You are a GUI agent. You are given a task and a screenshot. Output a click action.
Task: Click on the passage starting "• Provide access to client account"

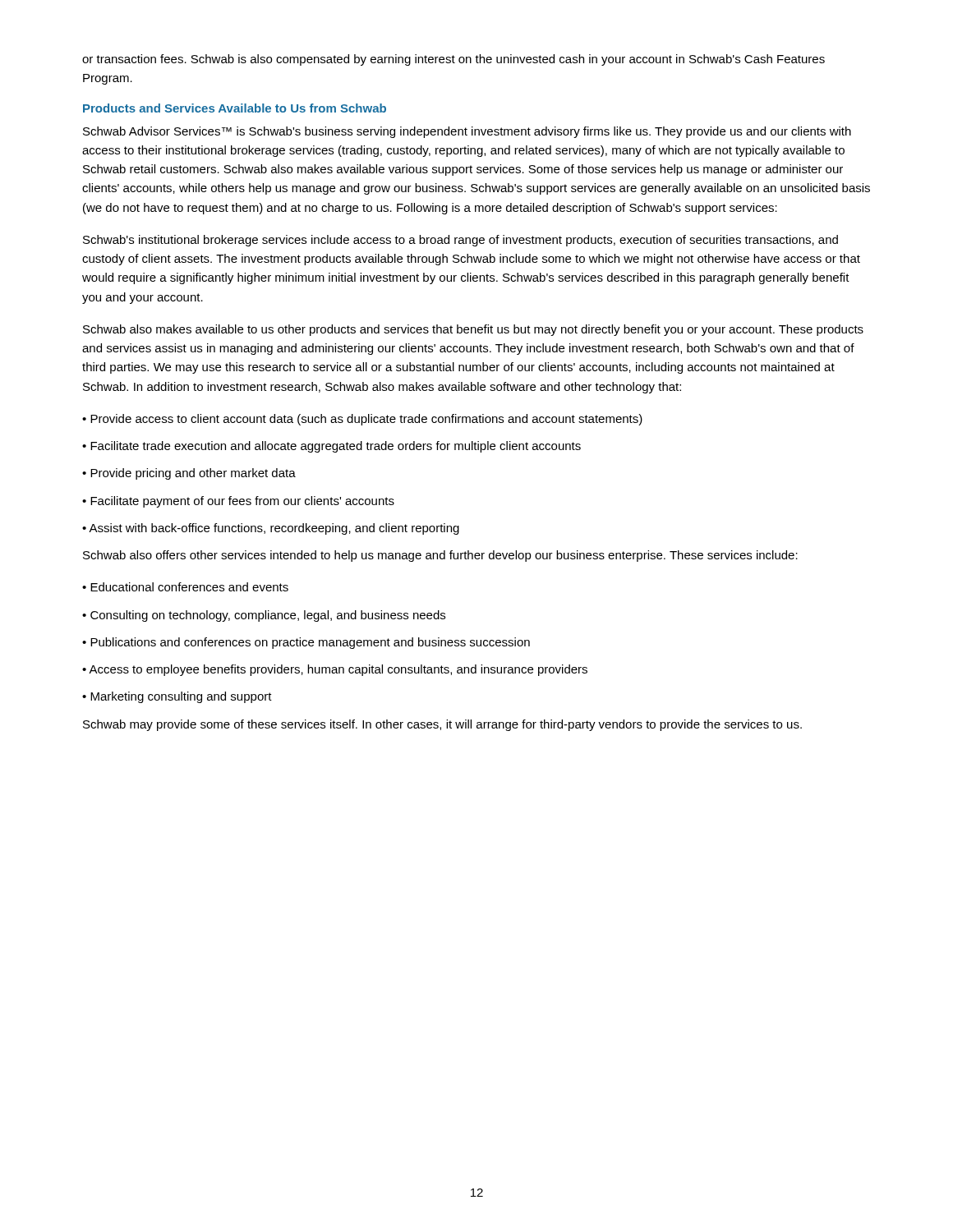(x=362, y=418)
